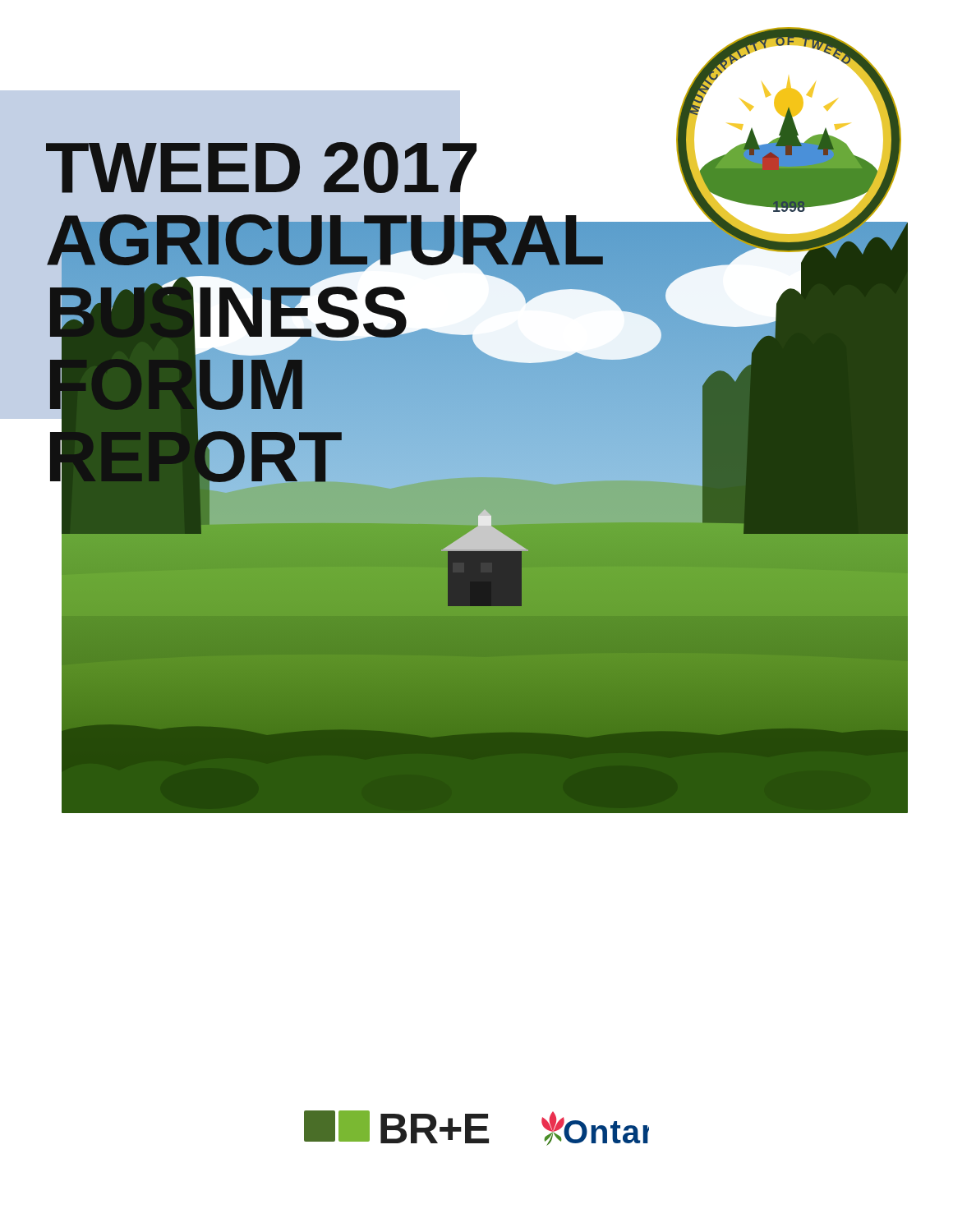Image resolution: width=953 pixels, height=1232 pixels.
Task: Click on the title that reads "TWEED 2017AGRICULTURALBUSINESS FORUMREPORT"
Action: 283,312
